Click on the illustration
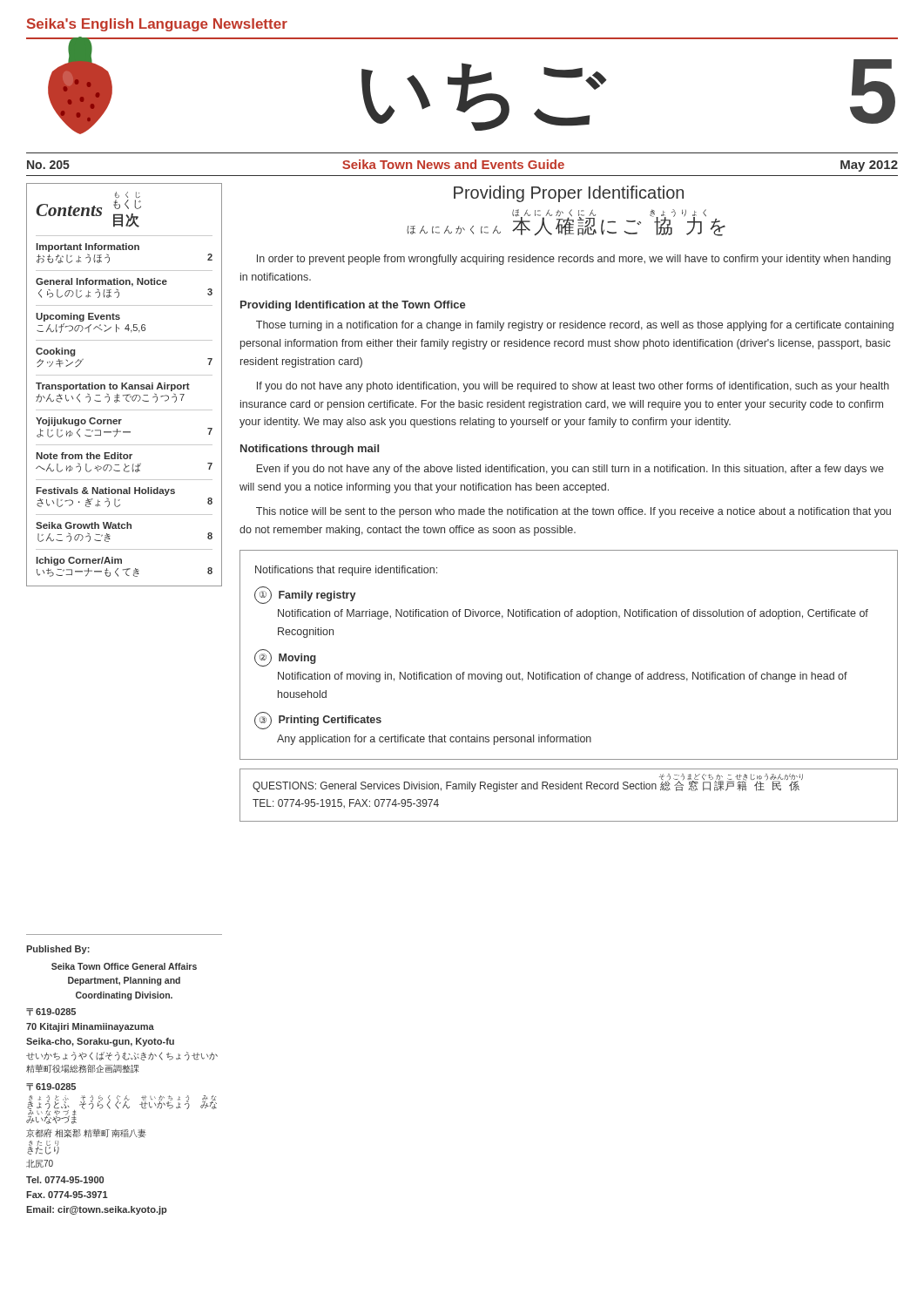Viewport: 924px width, 1307px height. [x=462, y=93]
